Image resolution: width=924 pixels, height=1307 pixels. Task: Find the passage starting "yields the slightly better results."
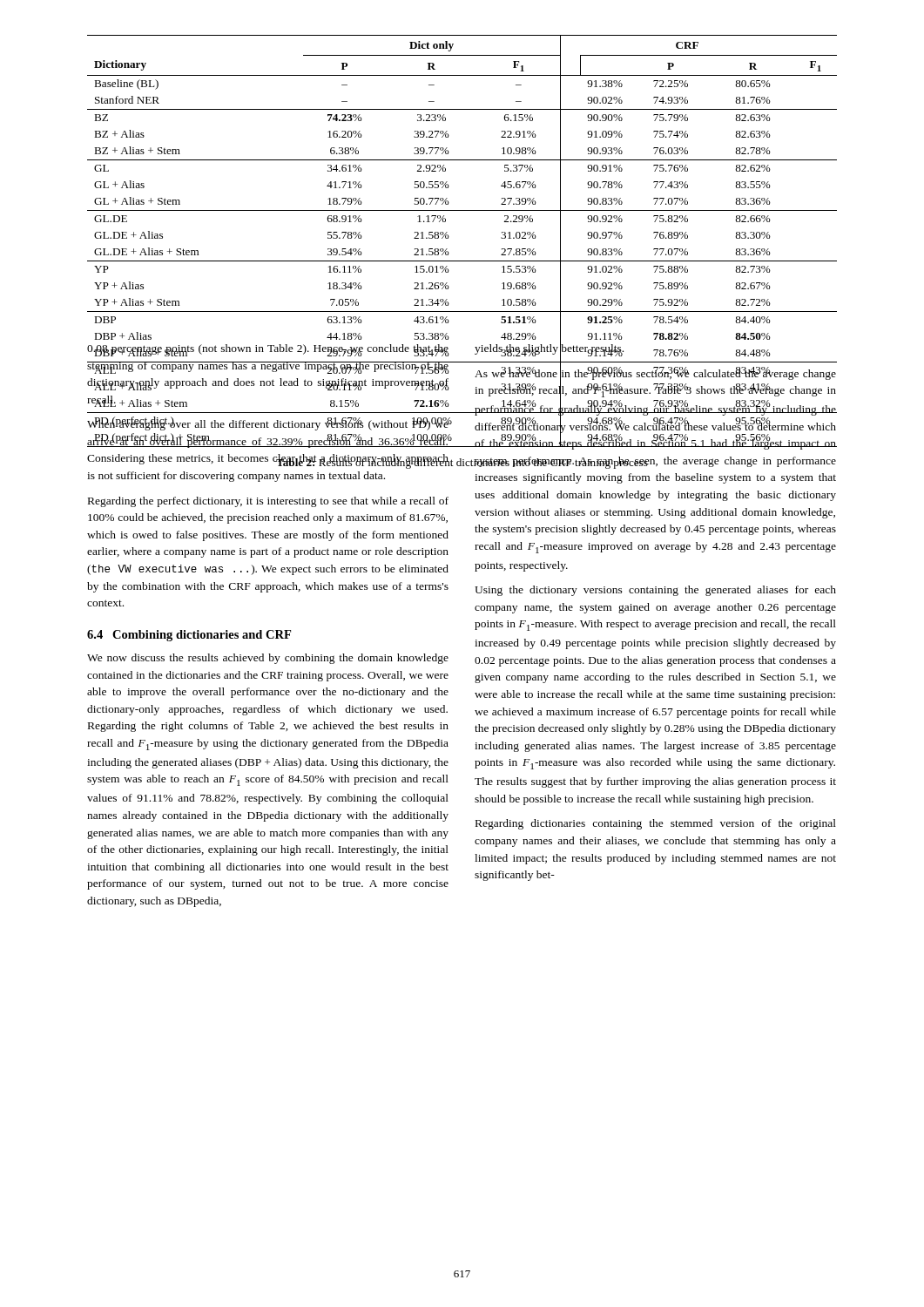coord(550,348)
